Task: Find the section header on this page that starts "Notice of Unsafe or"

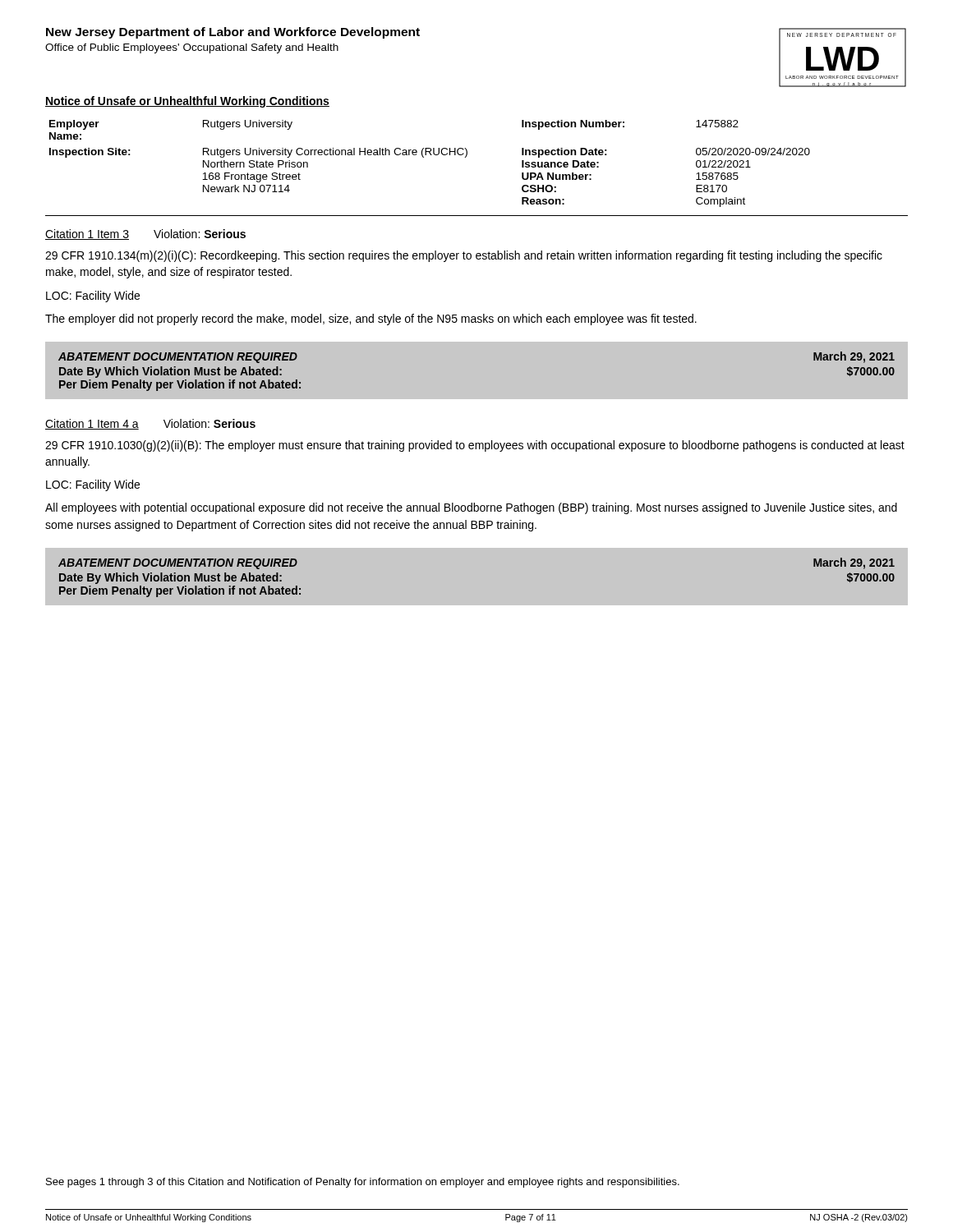Action: (x=187, y=101)
